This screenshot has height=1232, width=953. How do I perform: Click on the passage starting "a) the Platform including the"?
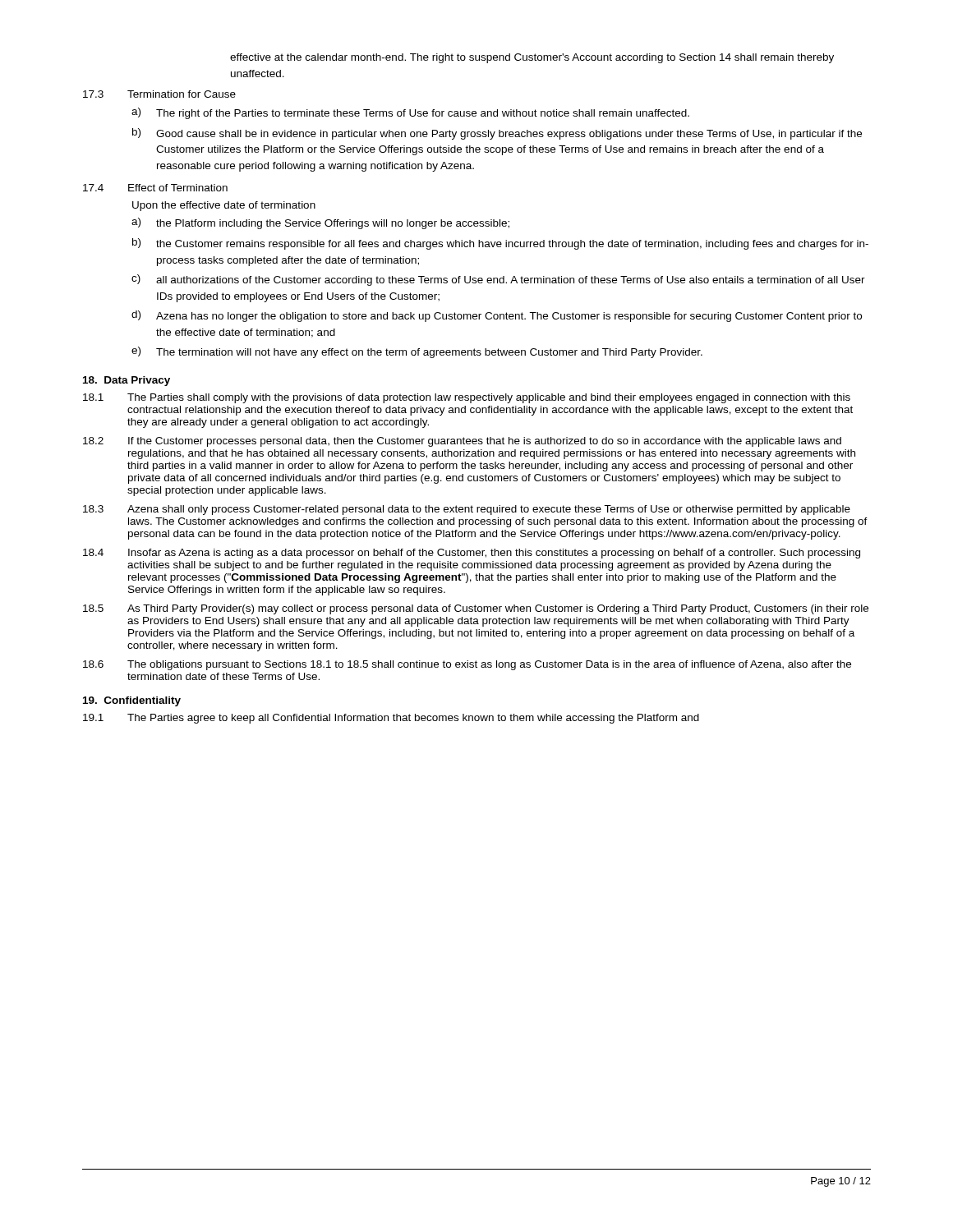(x=501, y=224)
